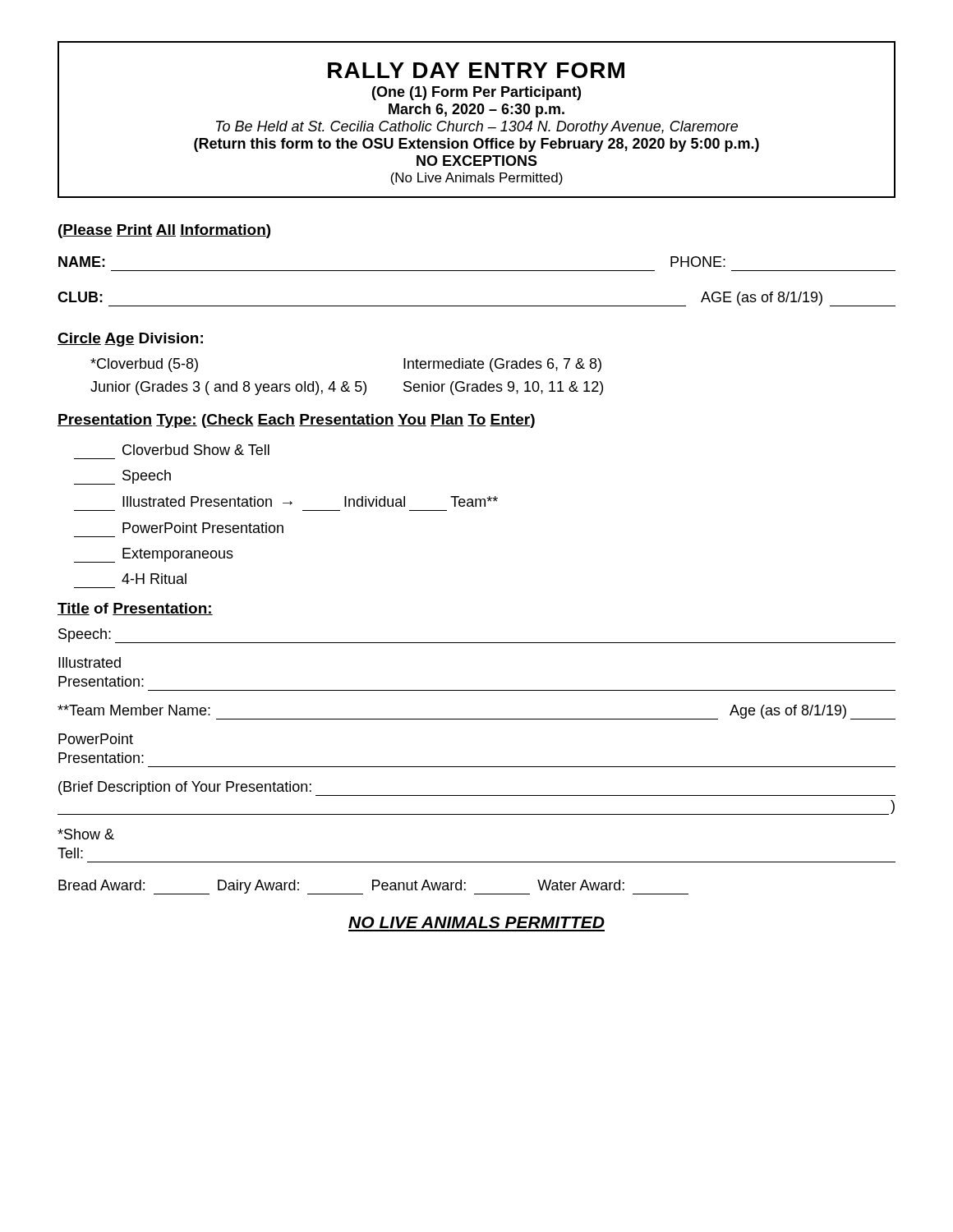Find the list item that reads "Junior (Grades 3 ( and 8 years old),"
953x1232 pixels.
click(347, 387)
